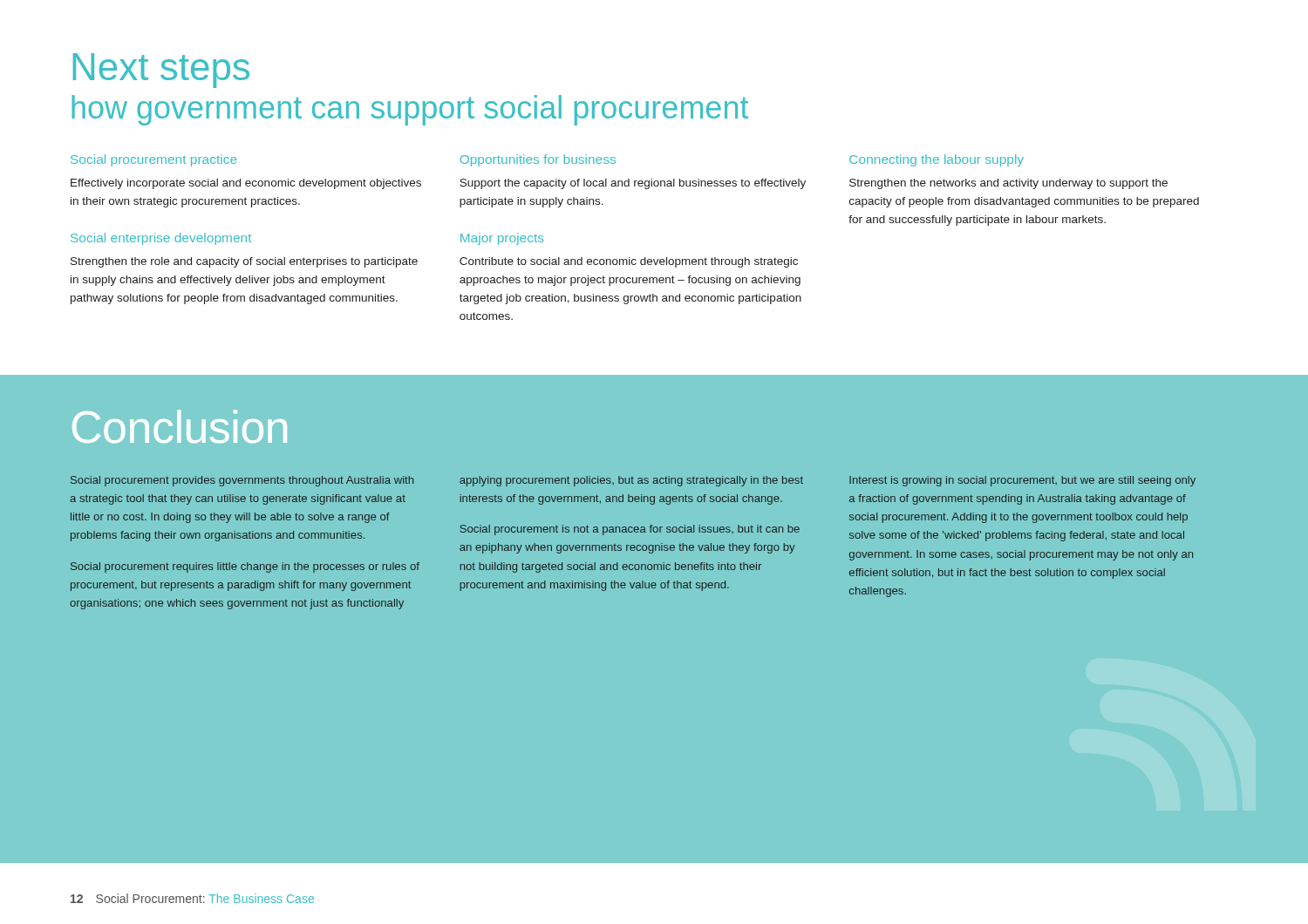Locate the section header containing "Social enterprise development"
This screenshot has height=924, width=1308.
pyautogui.click(x=161, y=237)
